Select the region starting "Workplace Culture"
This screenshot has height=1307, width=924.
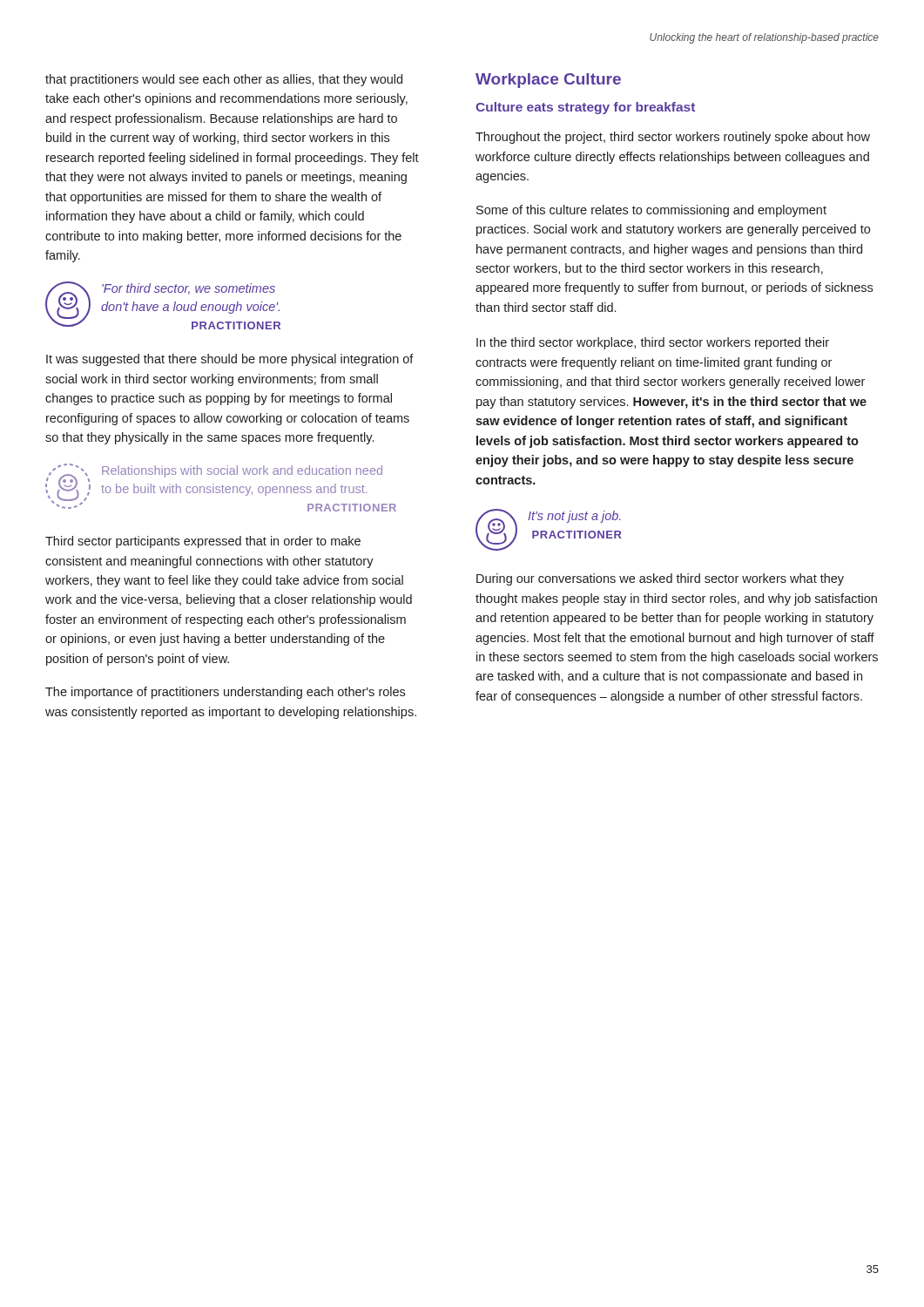pos(548,79)
